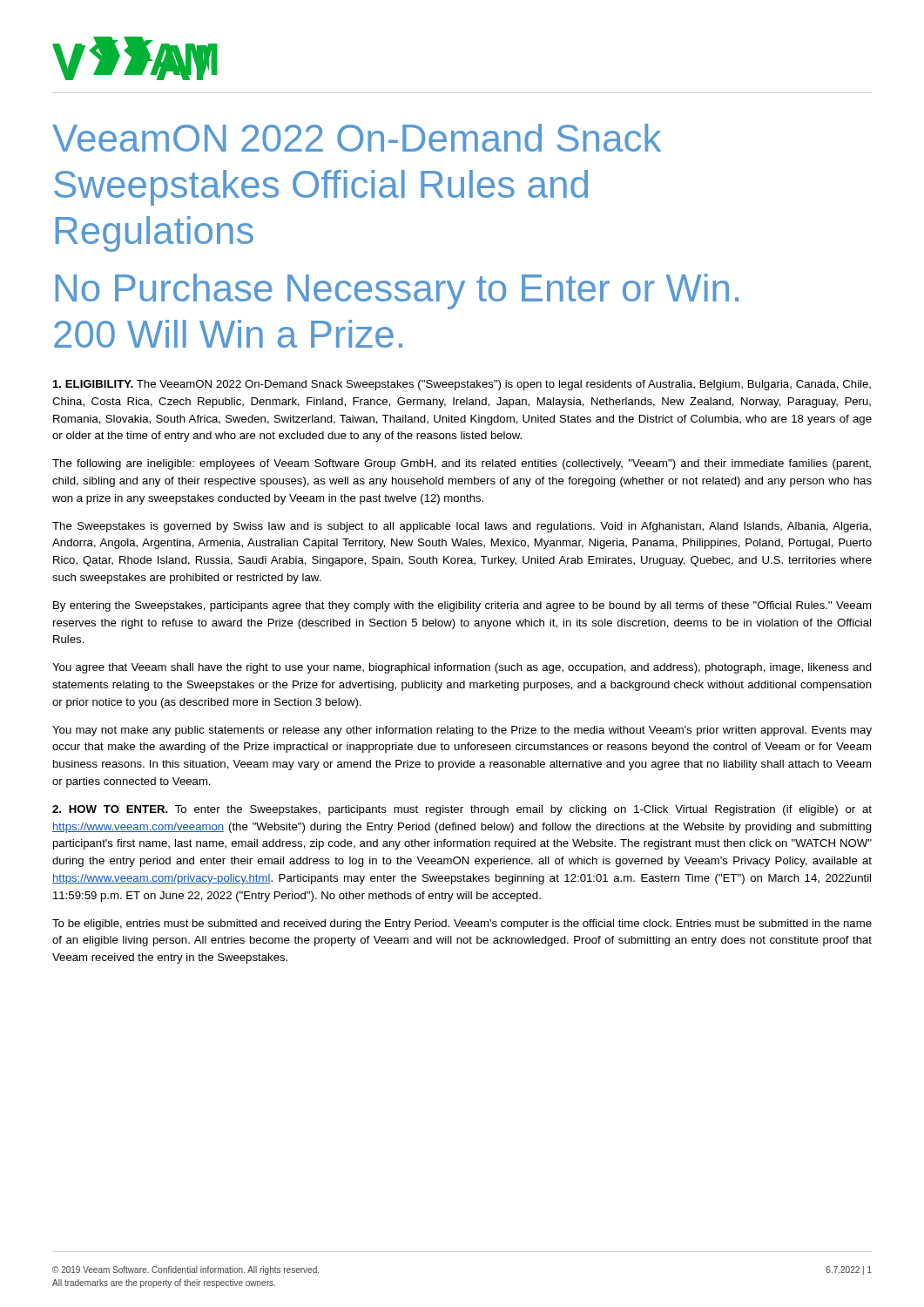Where is the passage that starts "To be eligible, entries"?
The width and height of the screenshot is (924, 1307).
[462, 940]
